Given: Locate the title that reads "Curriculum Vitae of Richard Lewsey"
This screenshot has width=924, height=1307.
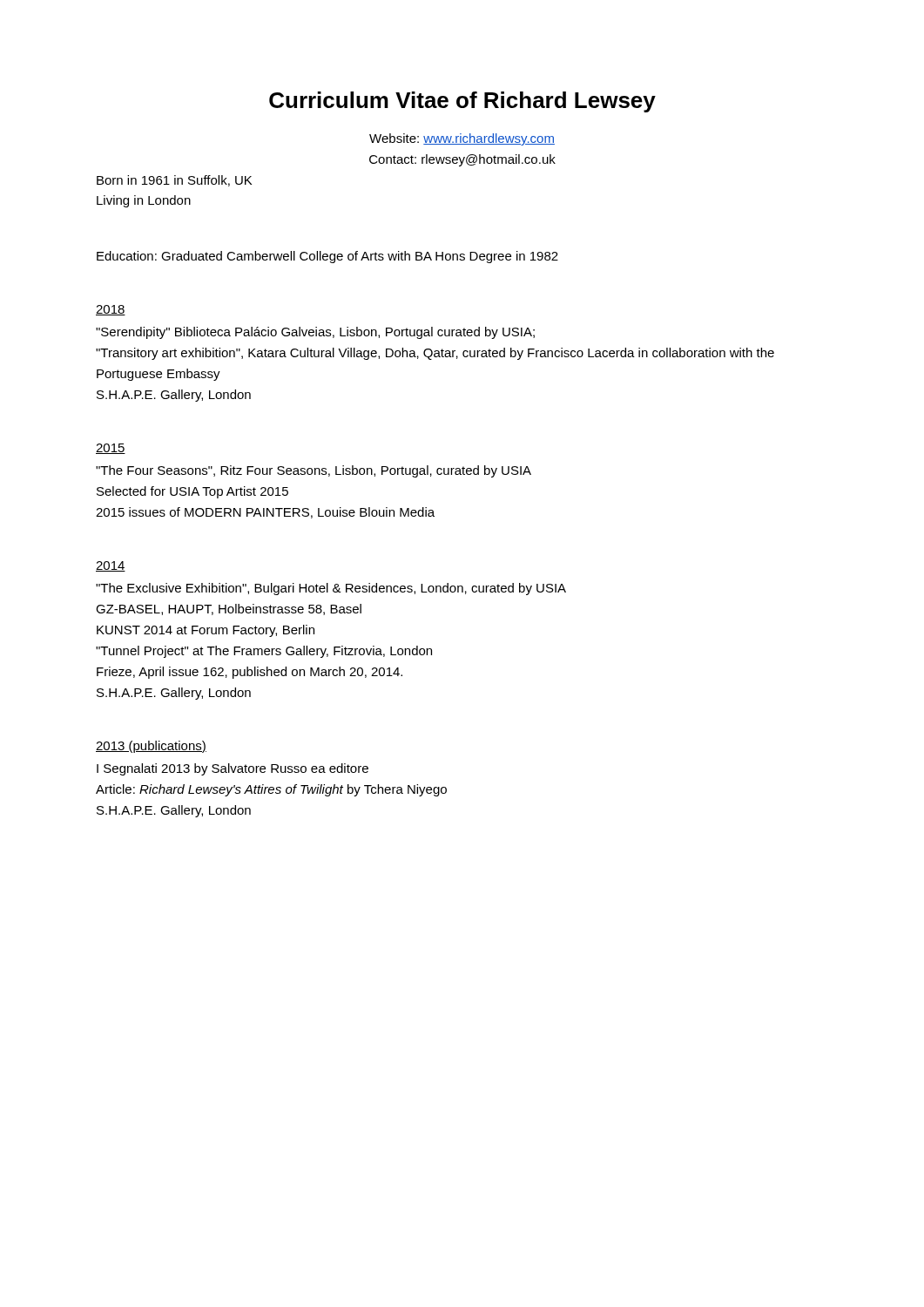Looking at the screenshot, I should (462, 100).
